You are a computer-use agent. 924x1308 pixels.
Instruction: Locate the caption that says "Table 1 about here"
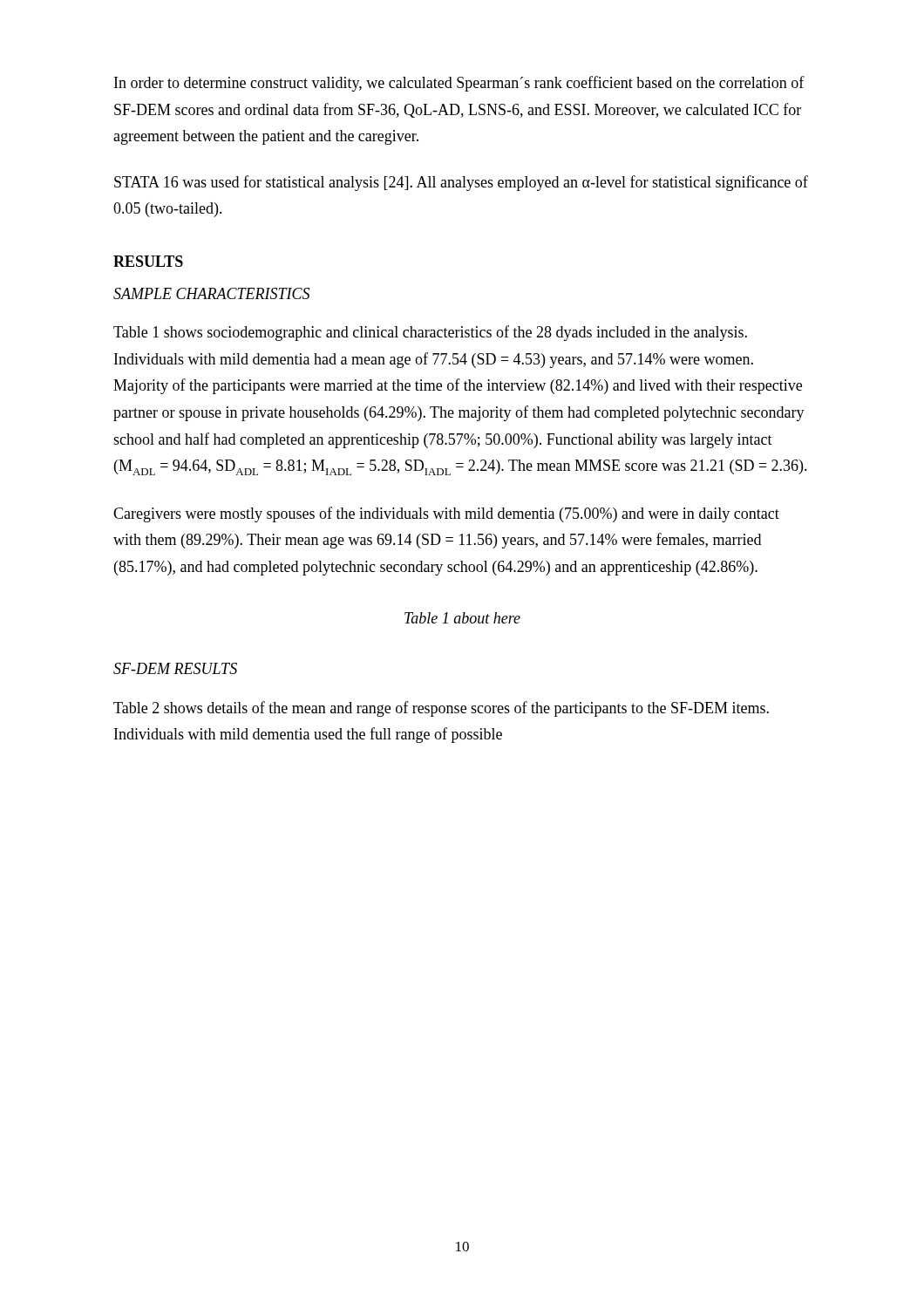click(462, 618)
